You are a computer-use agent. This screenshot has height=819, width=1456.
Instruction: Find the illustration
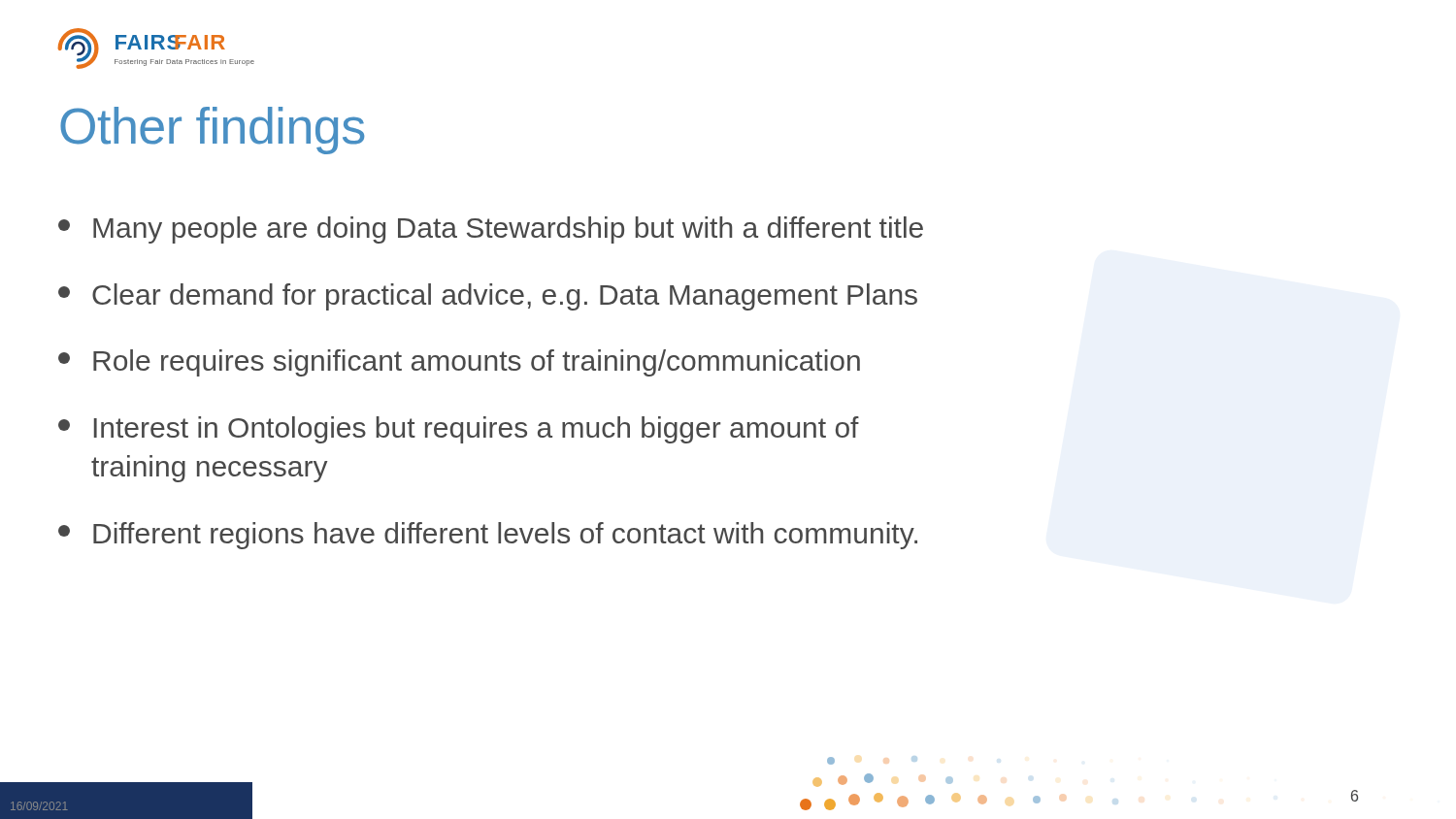[x=1116, y=766]
